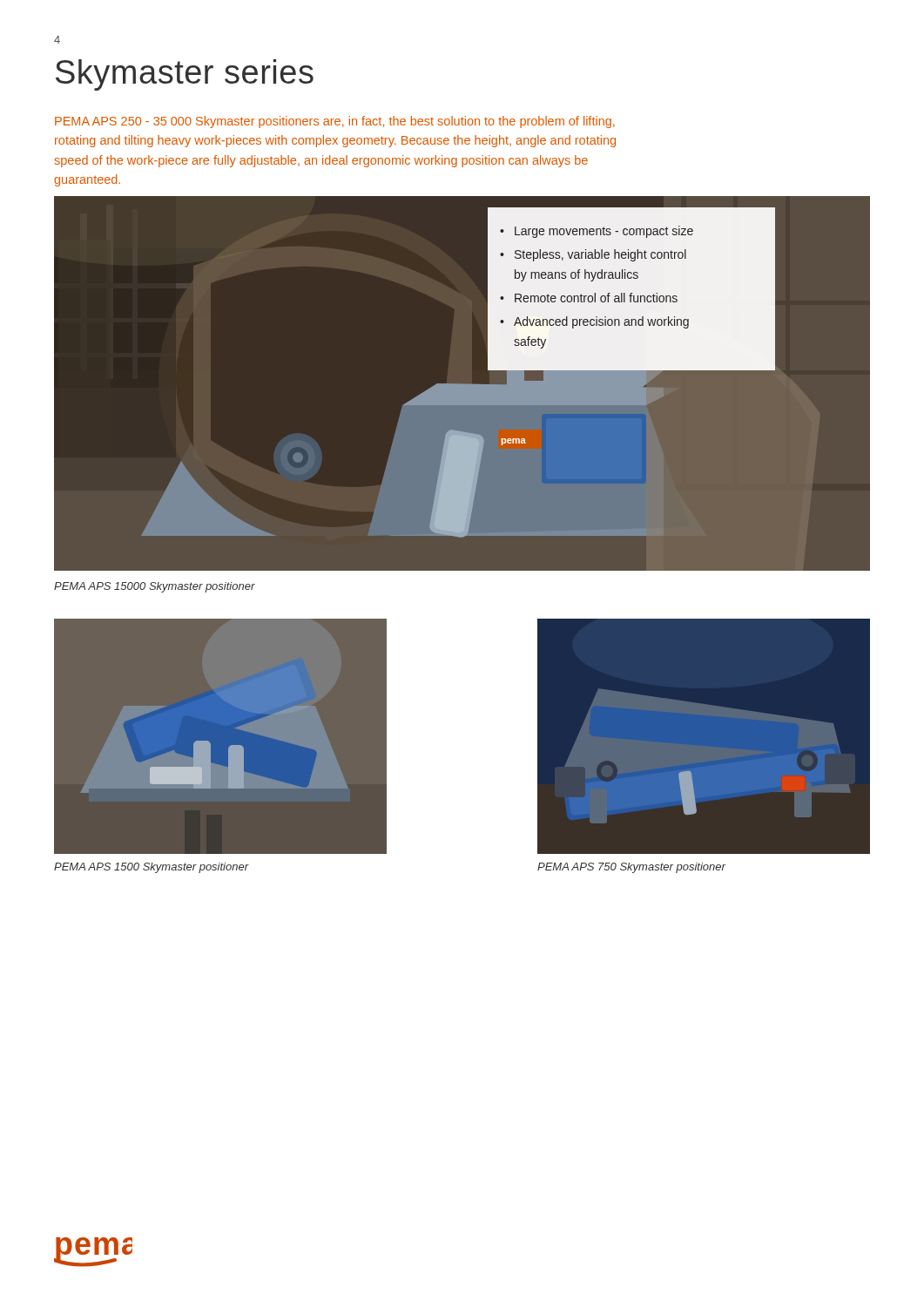Screen dimensions: 1307x924
Task: Navigate to the region starting "Skymaster series"
Action: point(184,72)
